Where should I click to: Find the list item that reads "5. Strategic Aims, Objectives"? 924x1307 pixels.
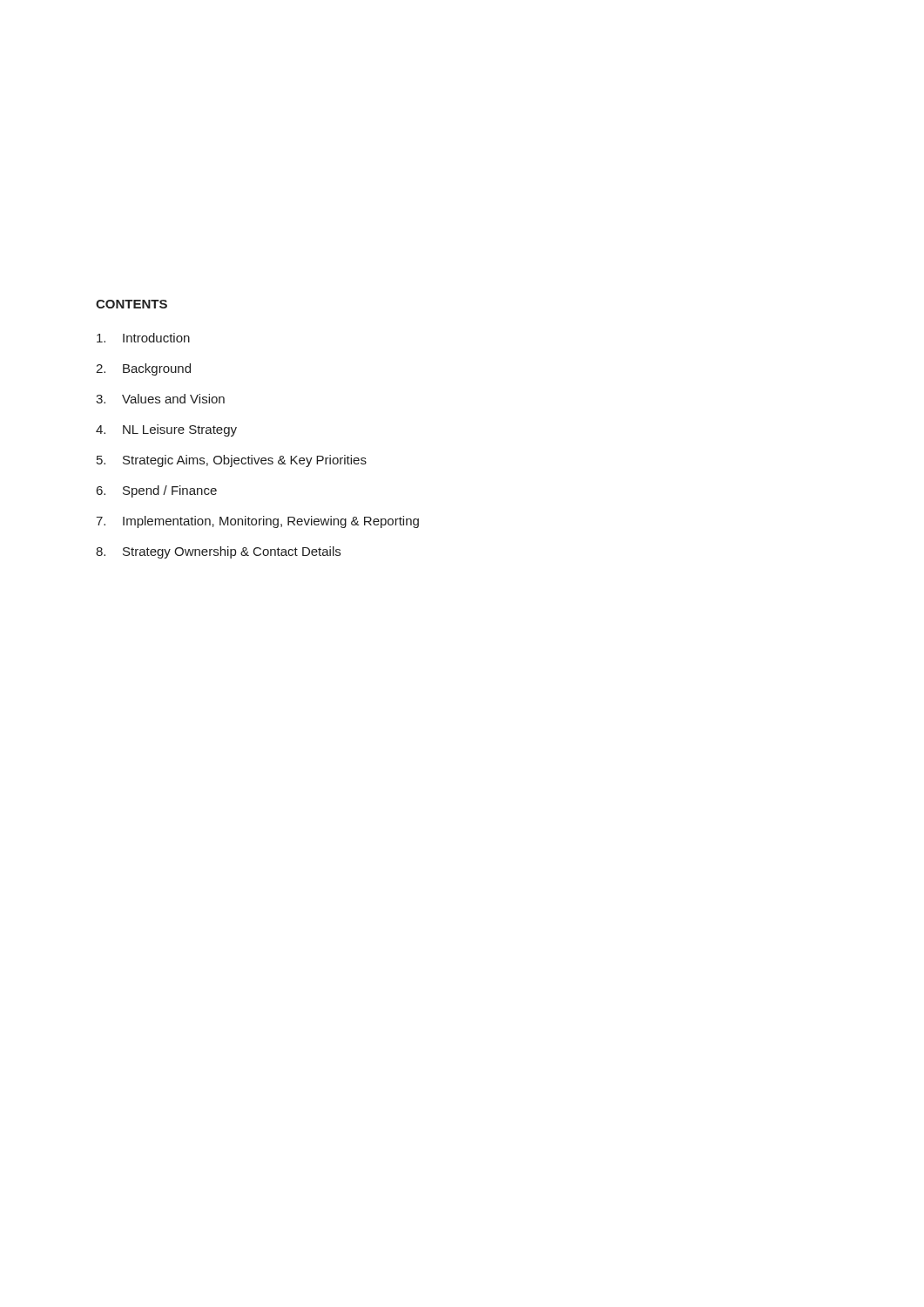pyautogui.click(x=231, y=460)
